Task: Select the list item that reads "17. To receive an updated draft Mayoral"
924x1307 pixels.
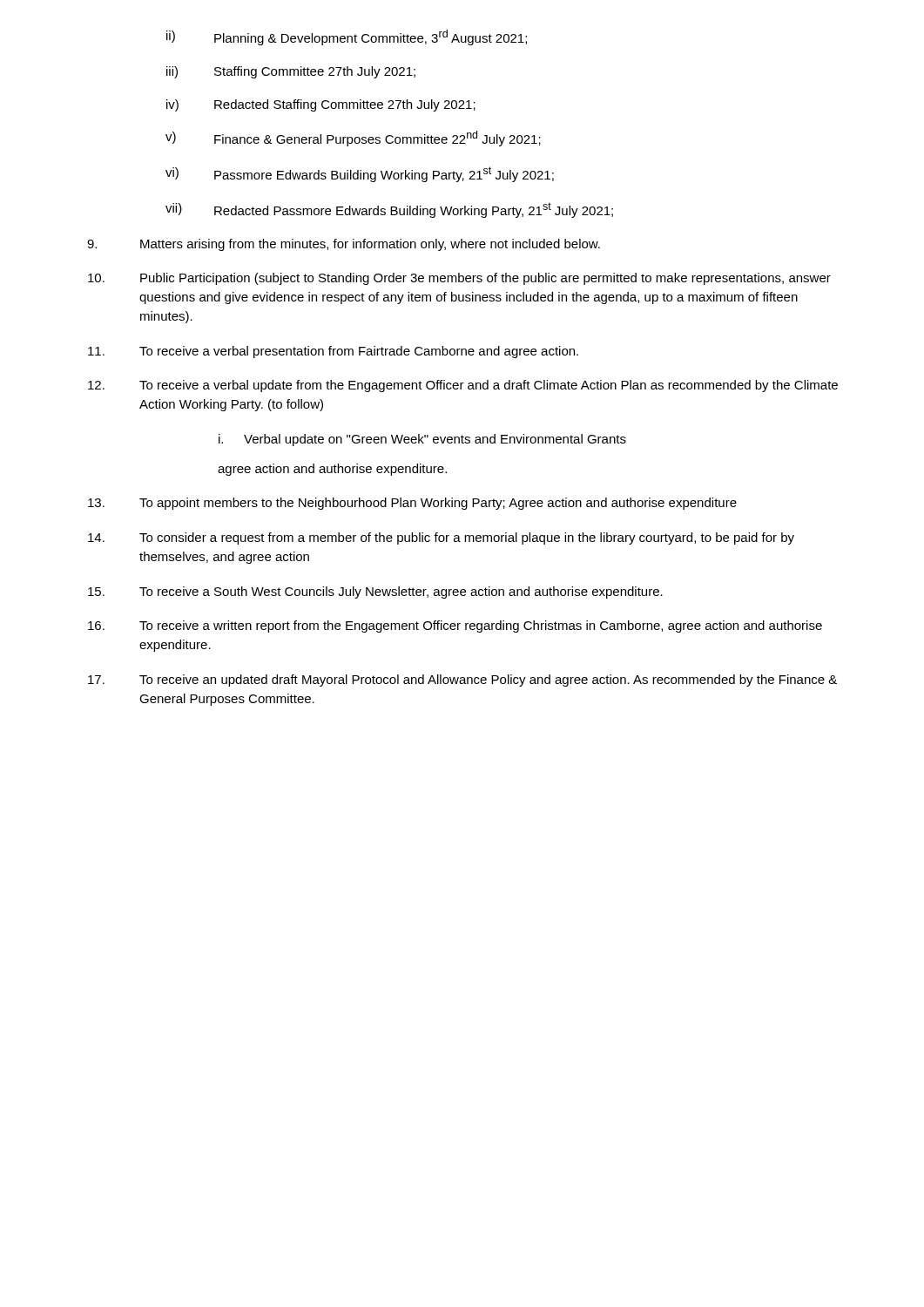Action: pyautogui.click(x=471, y=689)
